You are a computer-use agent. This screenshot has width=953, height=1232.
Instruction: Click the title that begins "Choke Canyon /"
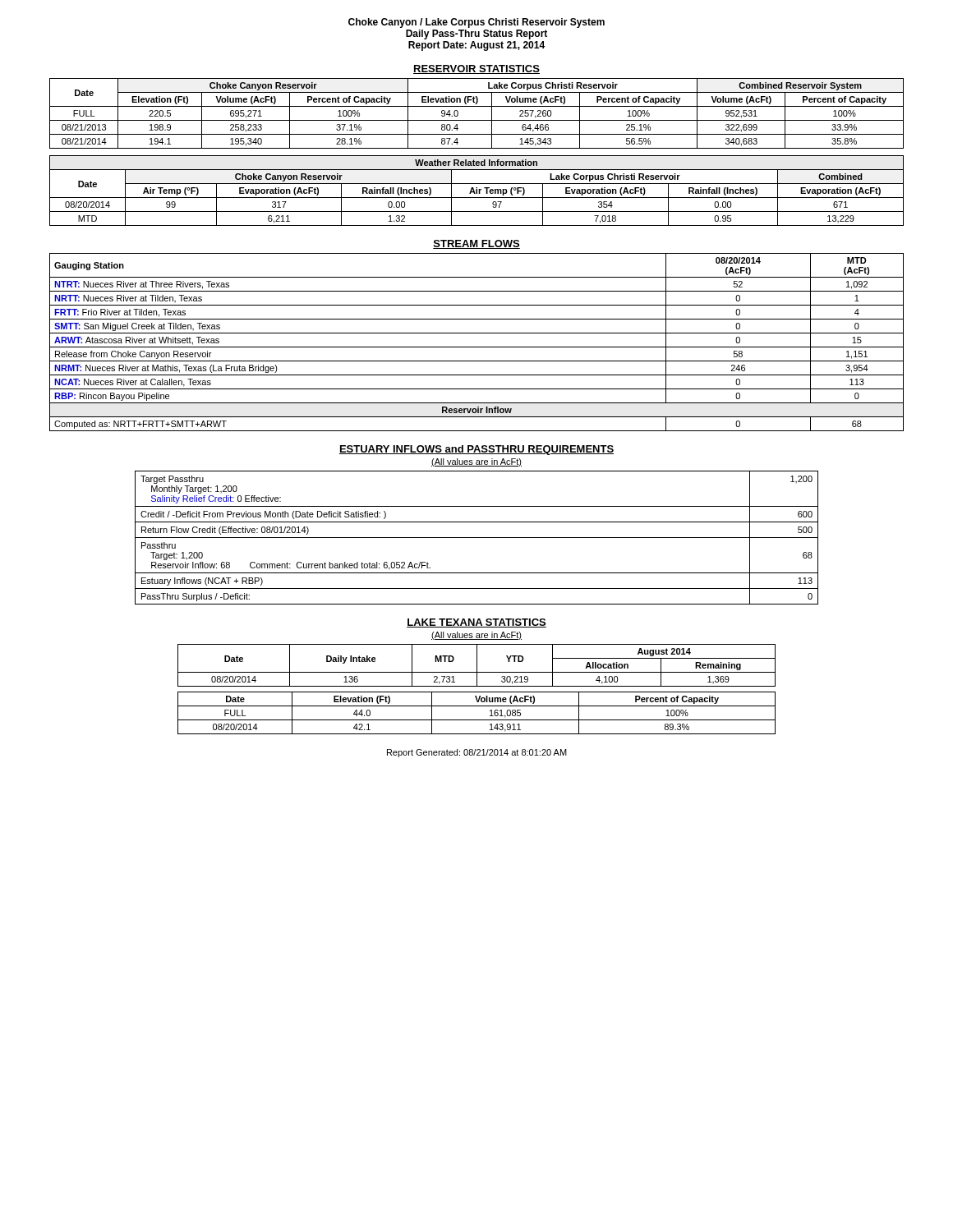[x=476, y=34]
